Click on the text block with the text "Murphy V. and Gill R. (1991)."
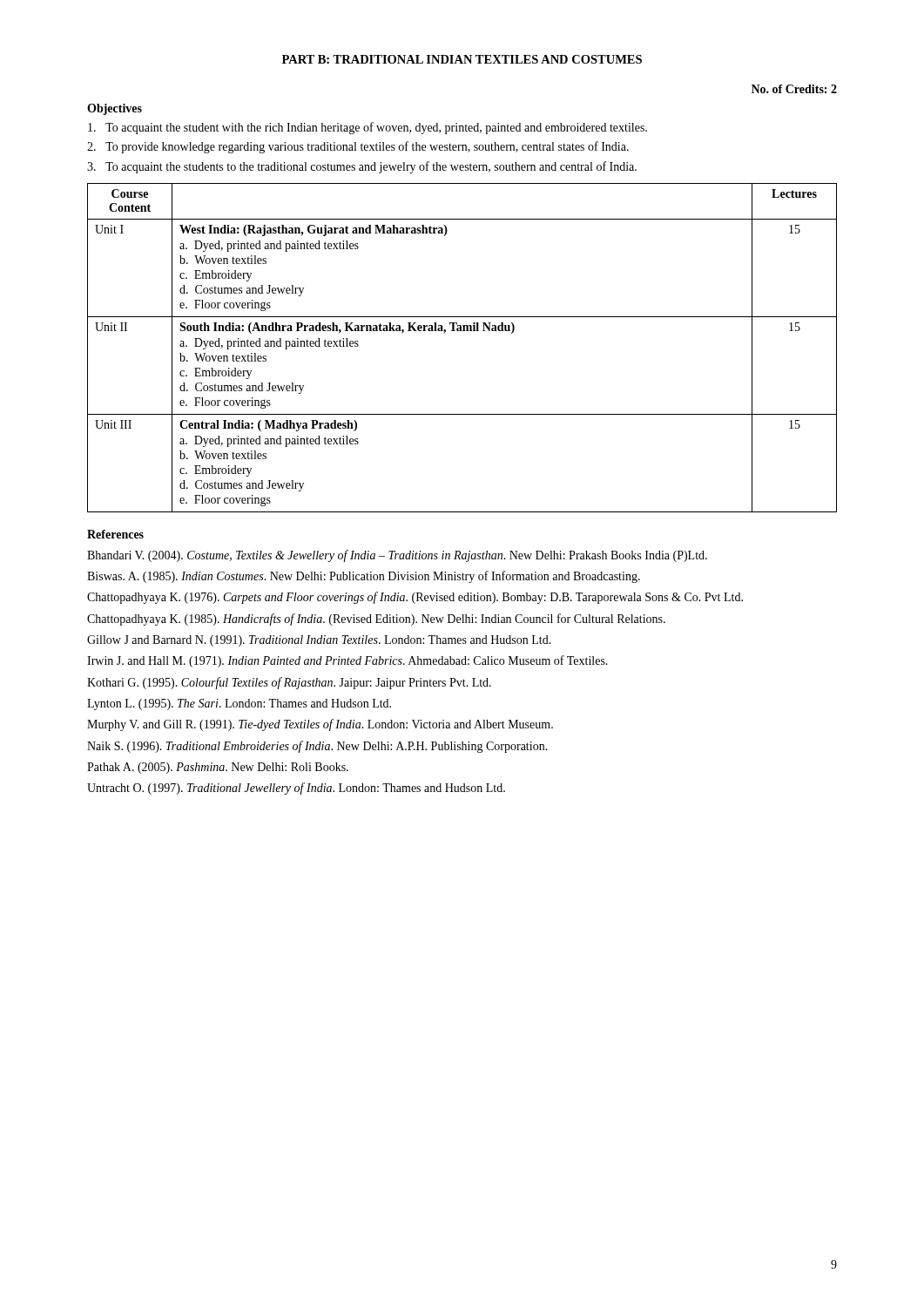This screenshot has width=924, height=1307. tap(320, 725)
